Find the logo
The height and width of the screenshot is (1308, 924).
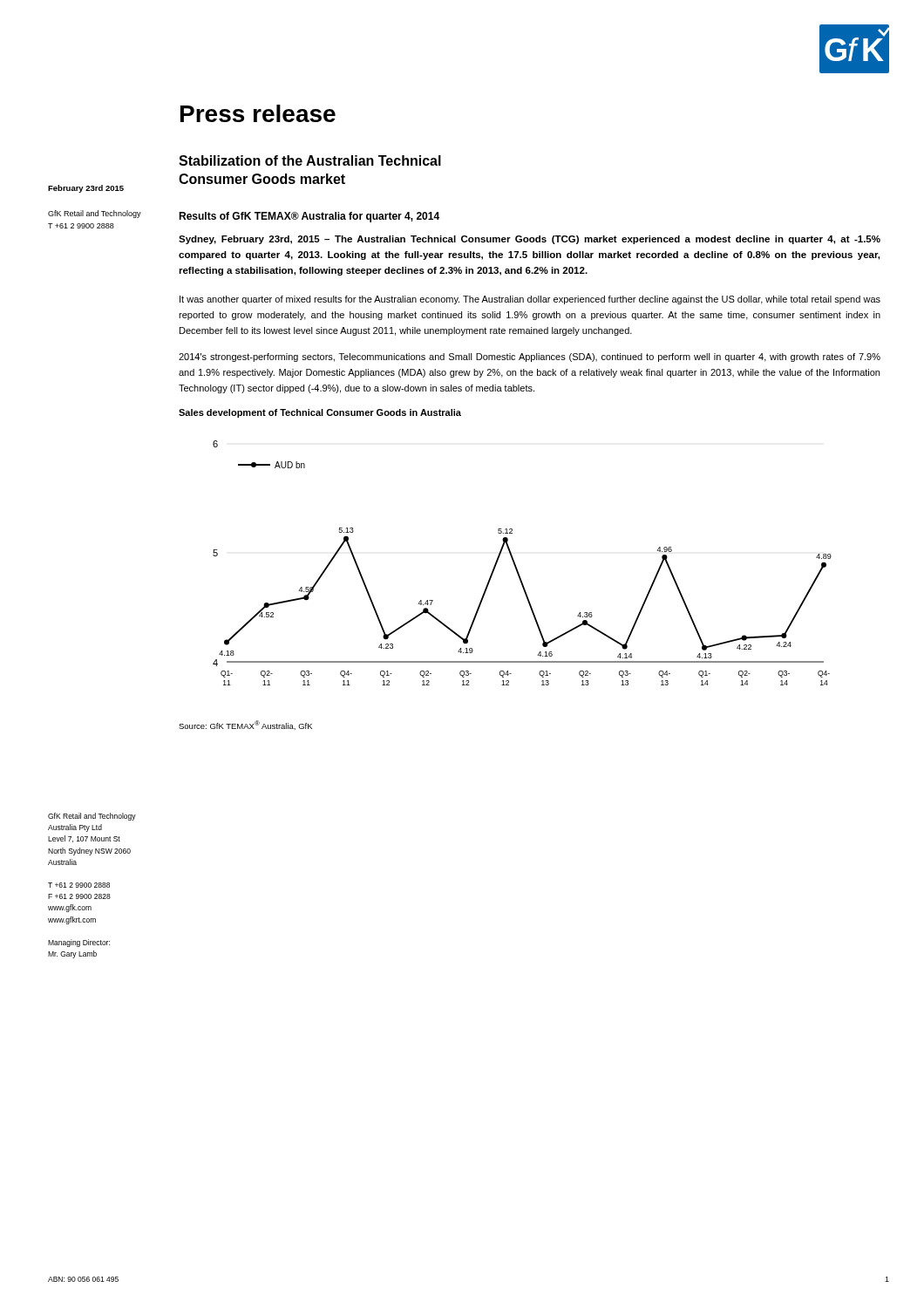pos(854,49)
